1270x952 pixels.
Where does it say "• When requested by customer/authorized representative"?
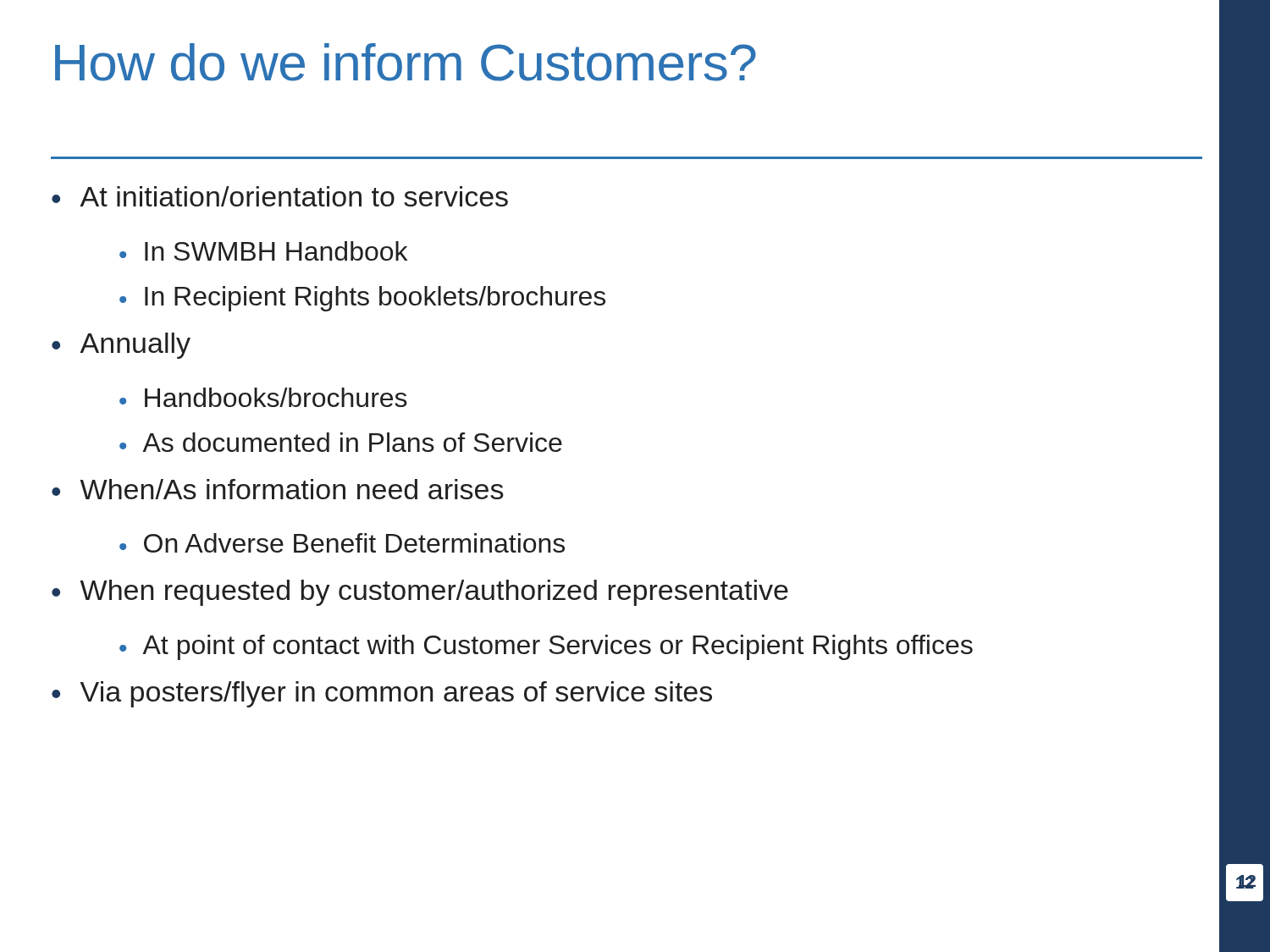(420, 592)
